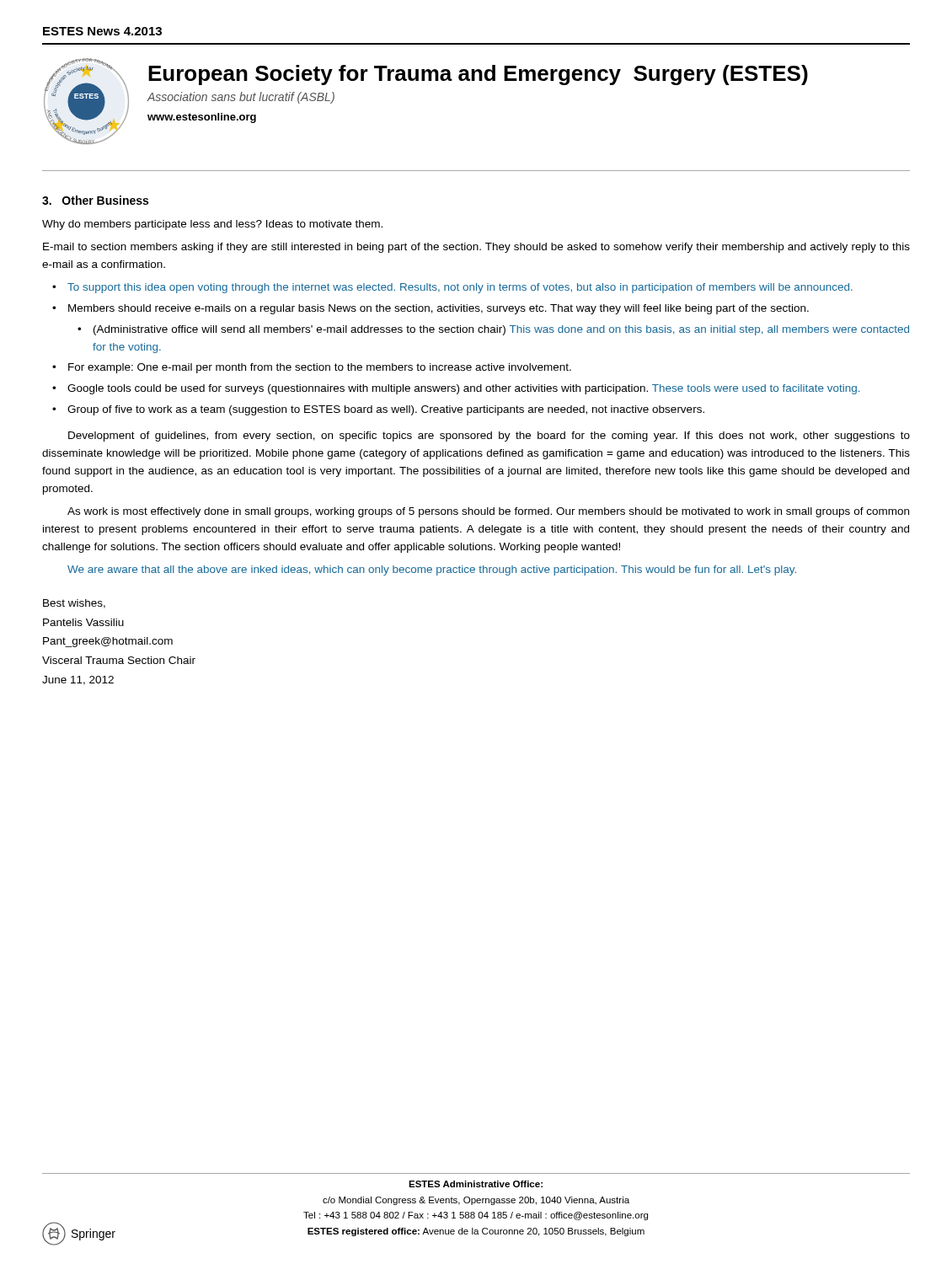The height and width of the screenshot is (1264, 952).
Task: Find the text block that says "Association sans but"
Action: tap(241, 97)
